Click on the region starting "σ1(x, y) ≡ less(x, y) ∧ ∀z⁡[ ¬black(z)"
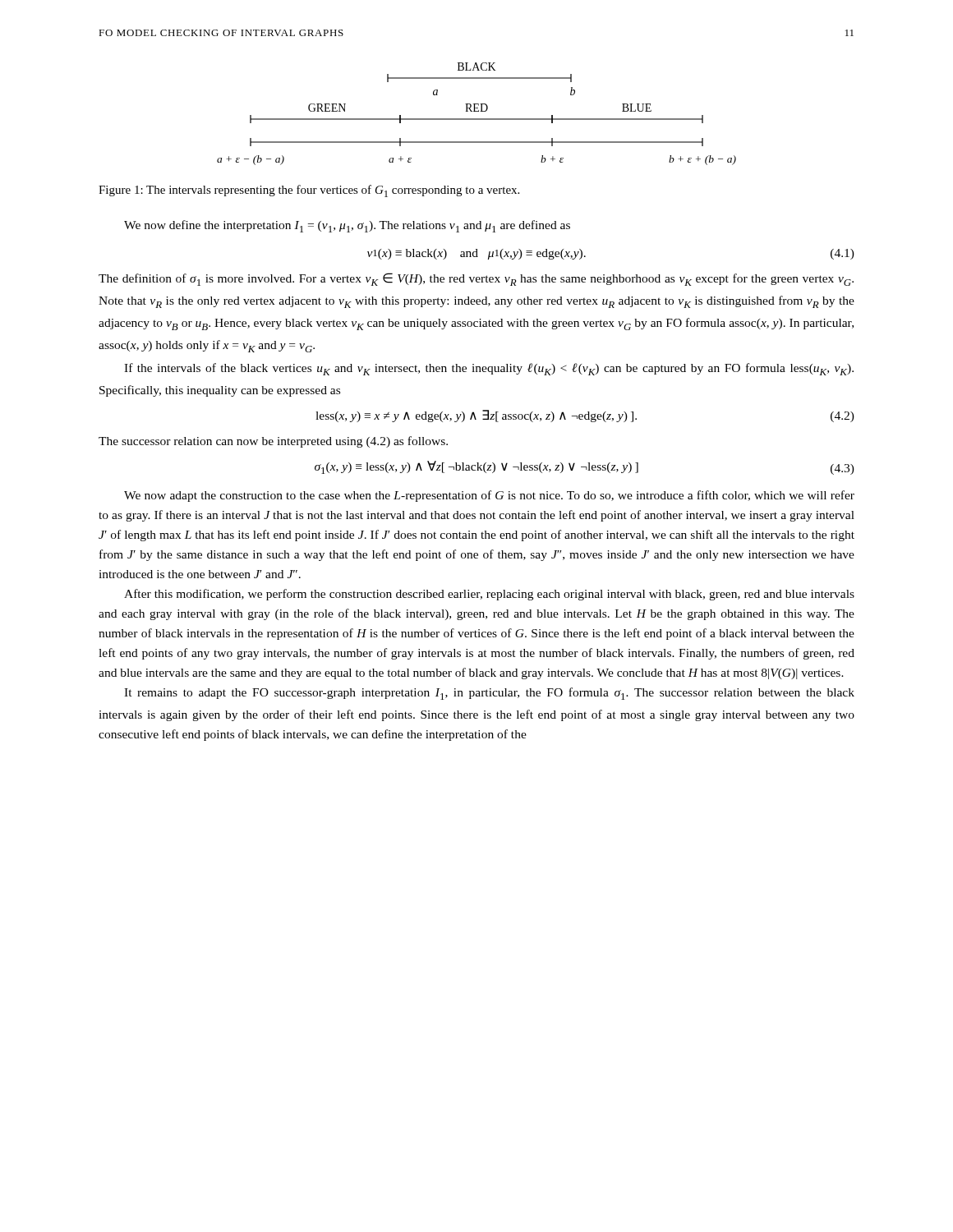This screenshot has width=953, height=1232. point(584,468)
